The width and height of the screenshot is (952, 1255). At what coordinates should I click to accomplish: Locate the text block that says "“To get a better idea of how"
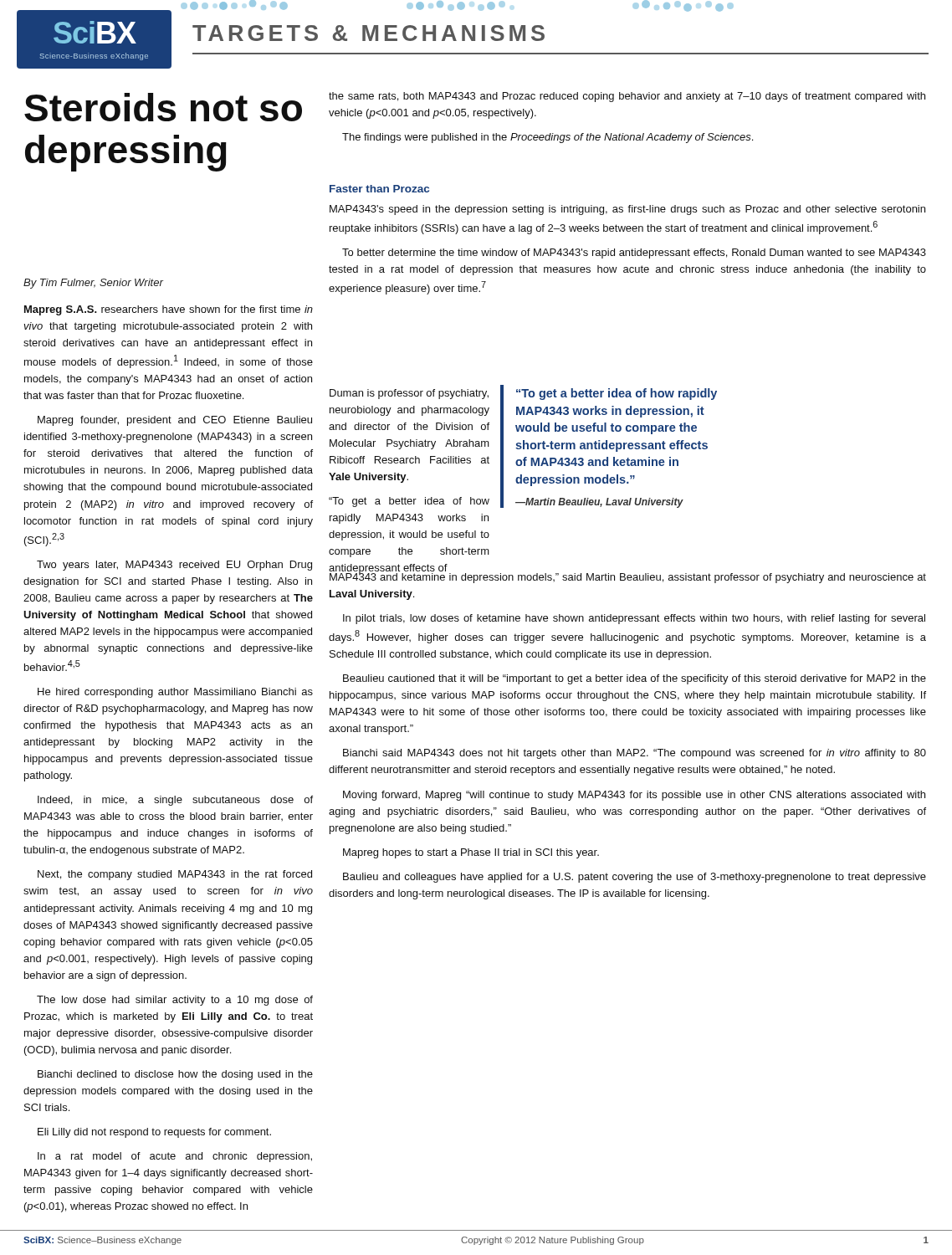[x=619, y=447]
